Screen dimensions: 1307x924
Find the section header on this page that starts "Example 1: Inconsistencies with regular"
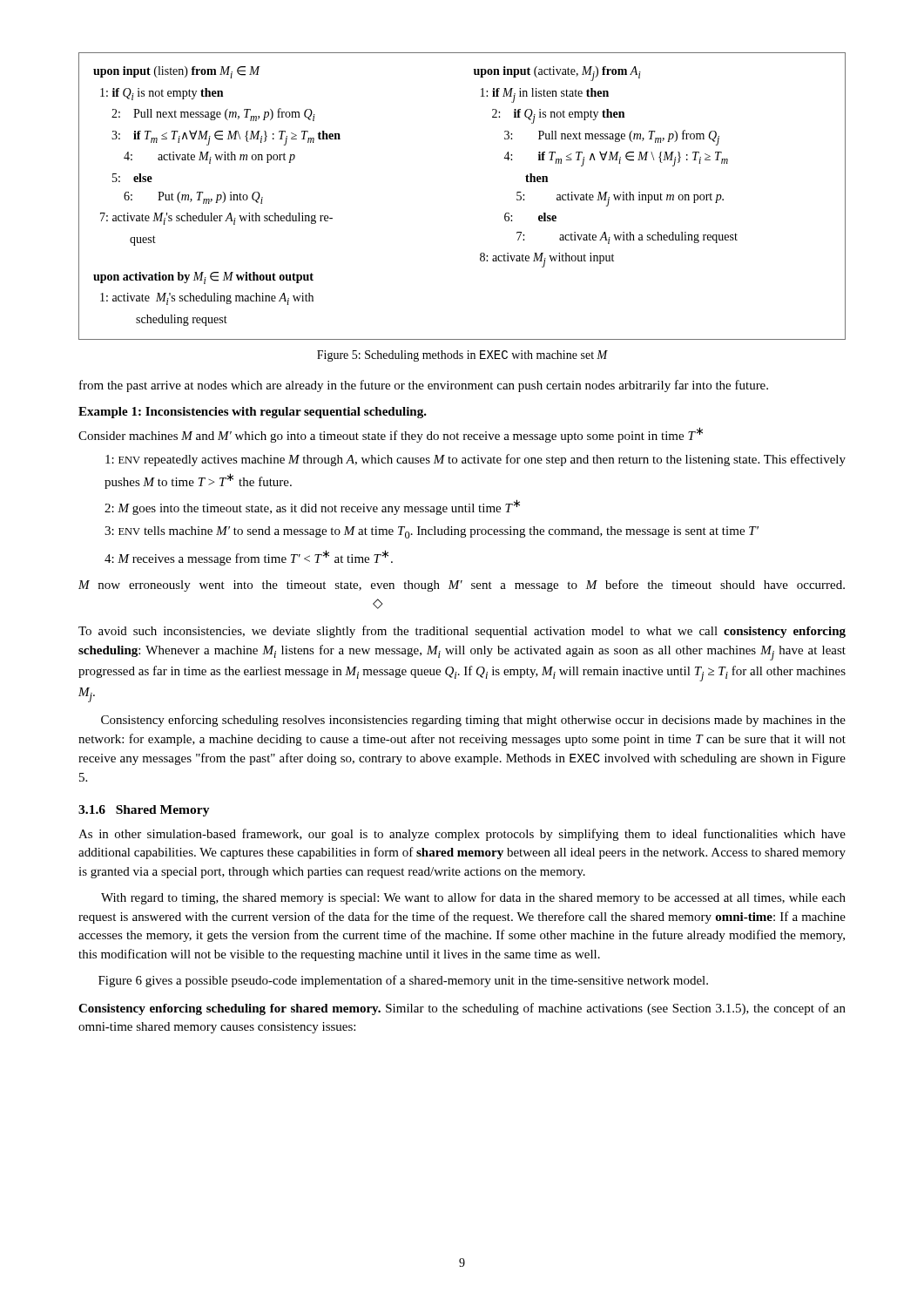(x=252, y=411)
